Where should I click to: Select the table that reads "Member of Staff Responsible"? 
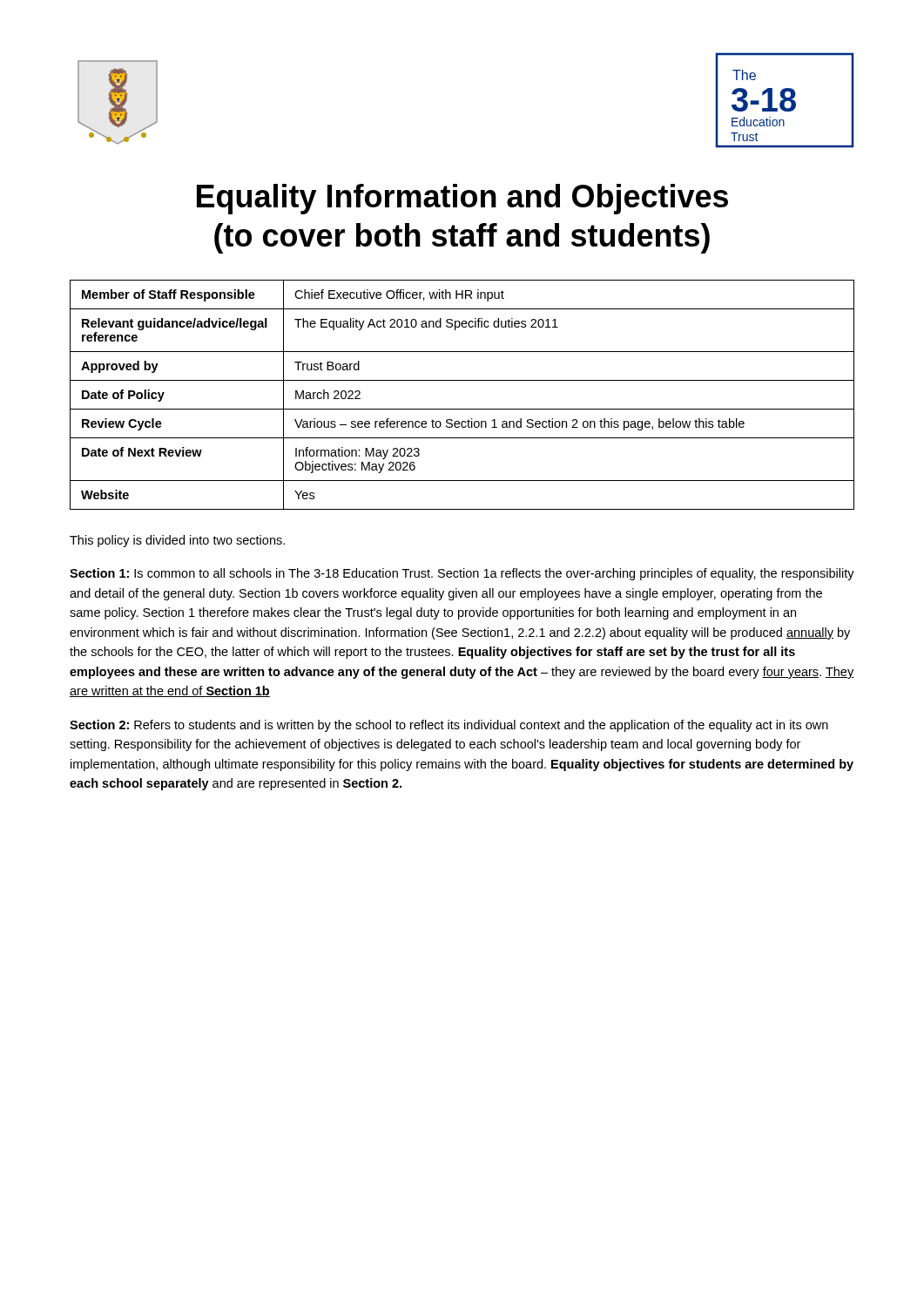462,395
